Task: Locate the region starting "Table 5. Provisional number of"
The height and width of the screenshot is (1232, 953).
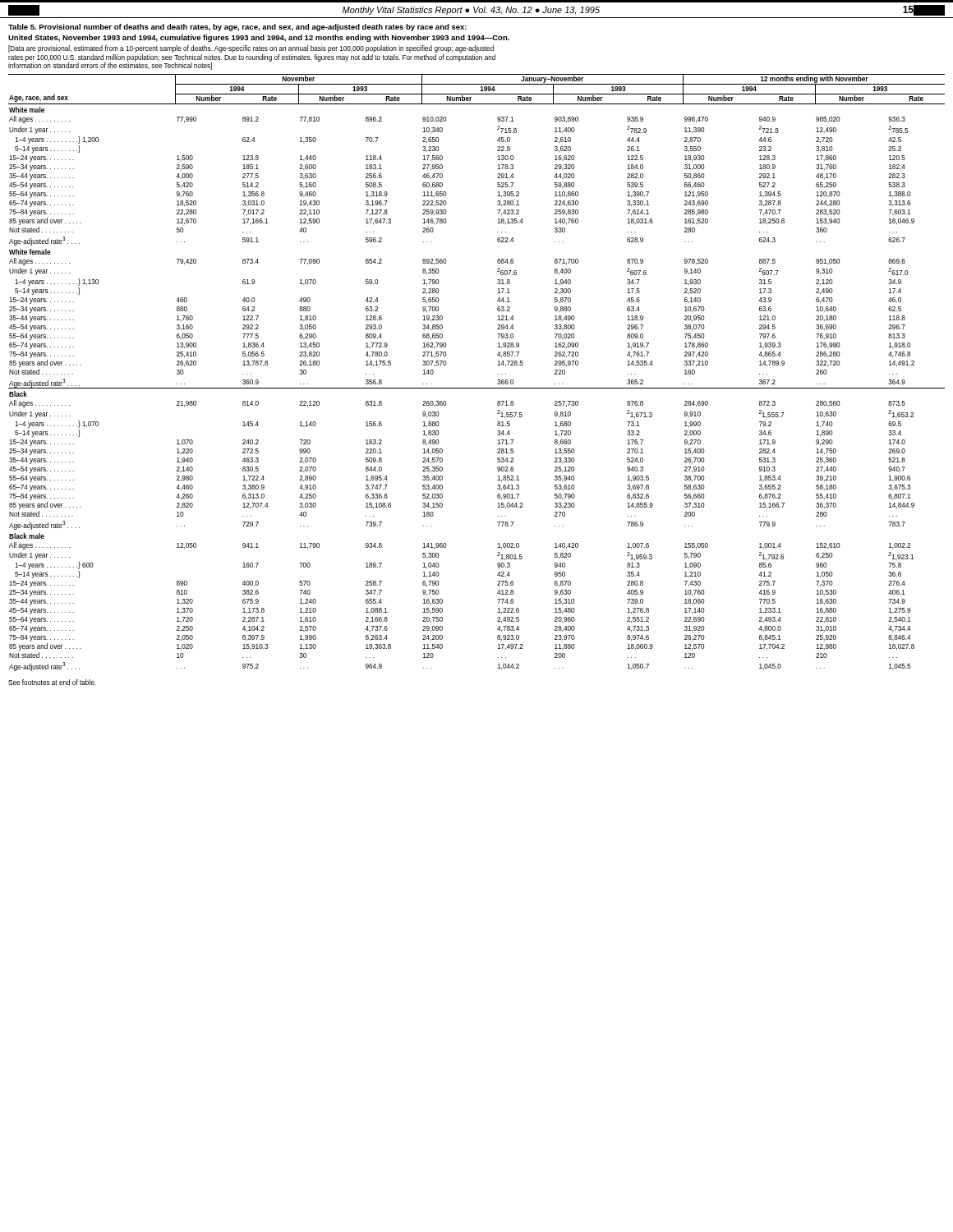Action: coord(259,32)
